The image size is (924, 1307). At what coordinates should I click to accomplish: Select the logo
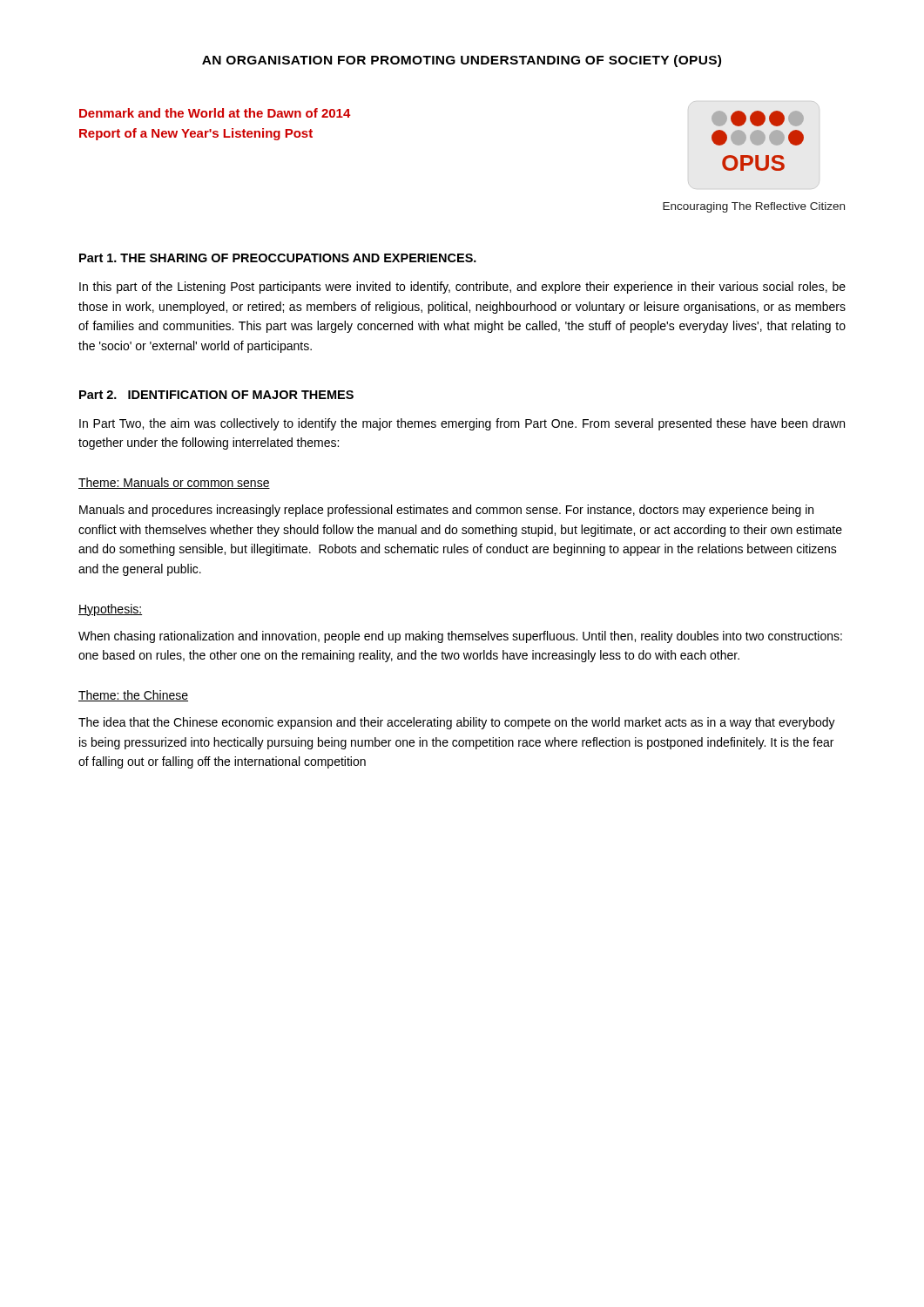pos(754,147)
